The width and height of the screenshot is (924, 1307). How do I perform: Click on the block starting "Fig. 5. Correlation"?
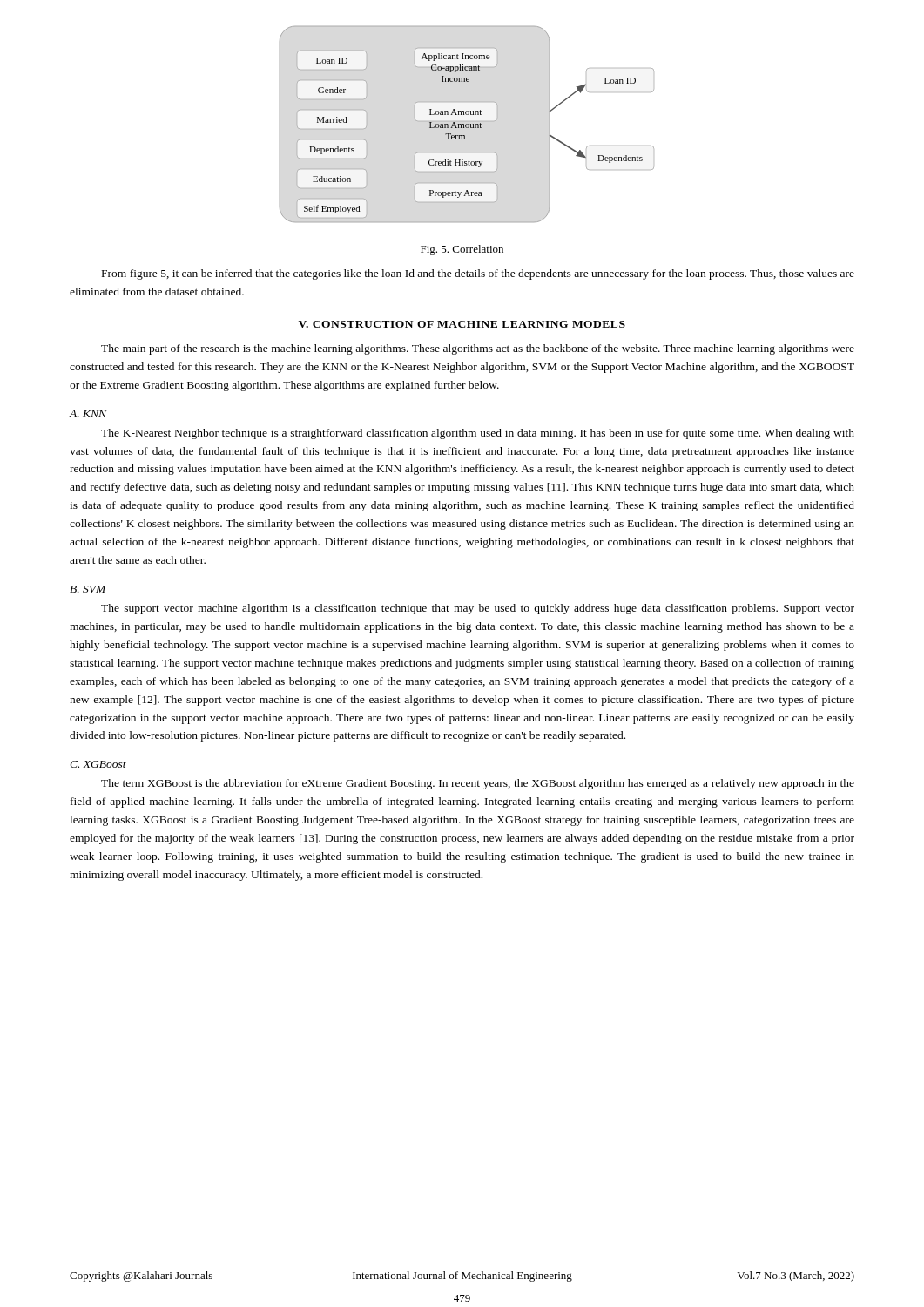click(462, 249)
